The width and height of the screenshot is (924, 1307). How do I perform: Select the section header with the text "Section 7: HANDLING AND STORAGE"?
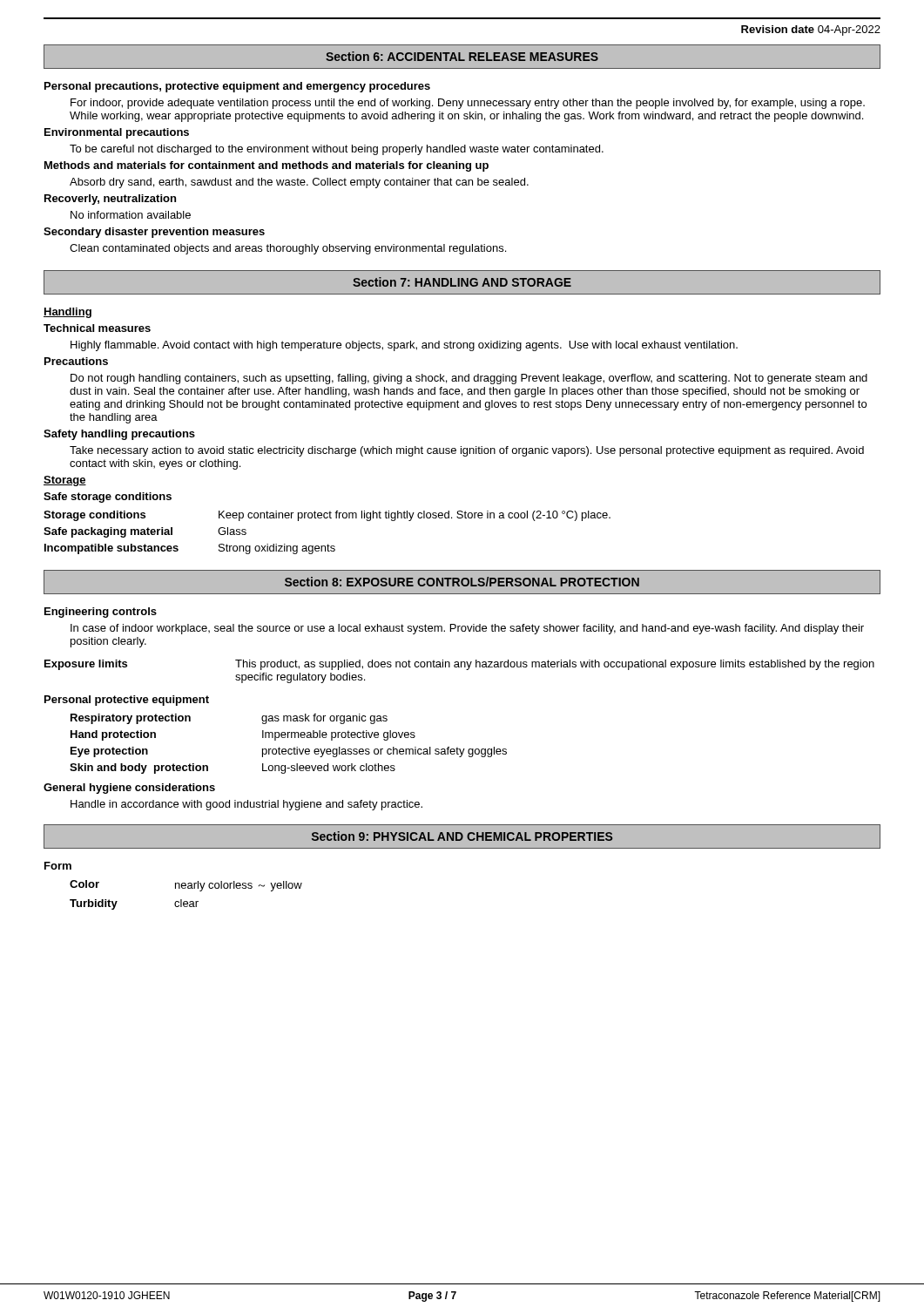[462, 282]
